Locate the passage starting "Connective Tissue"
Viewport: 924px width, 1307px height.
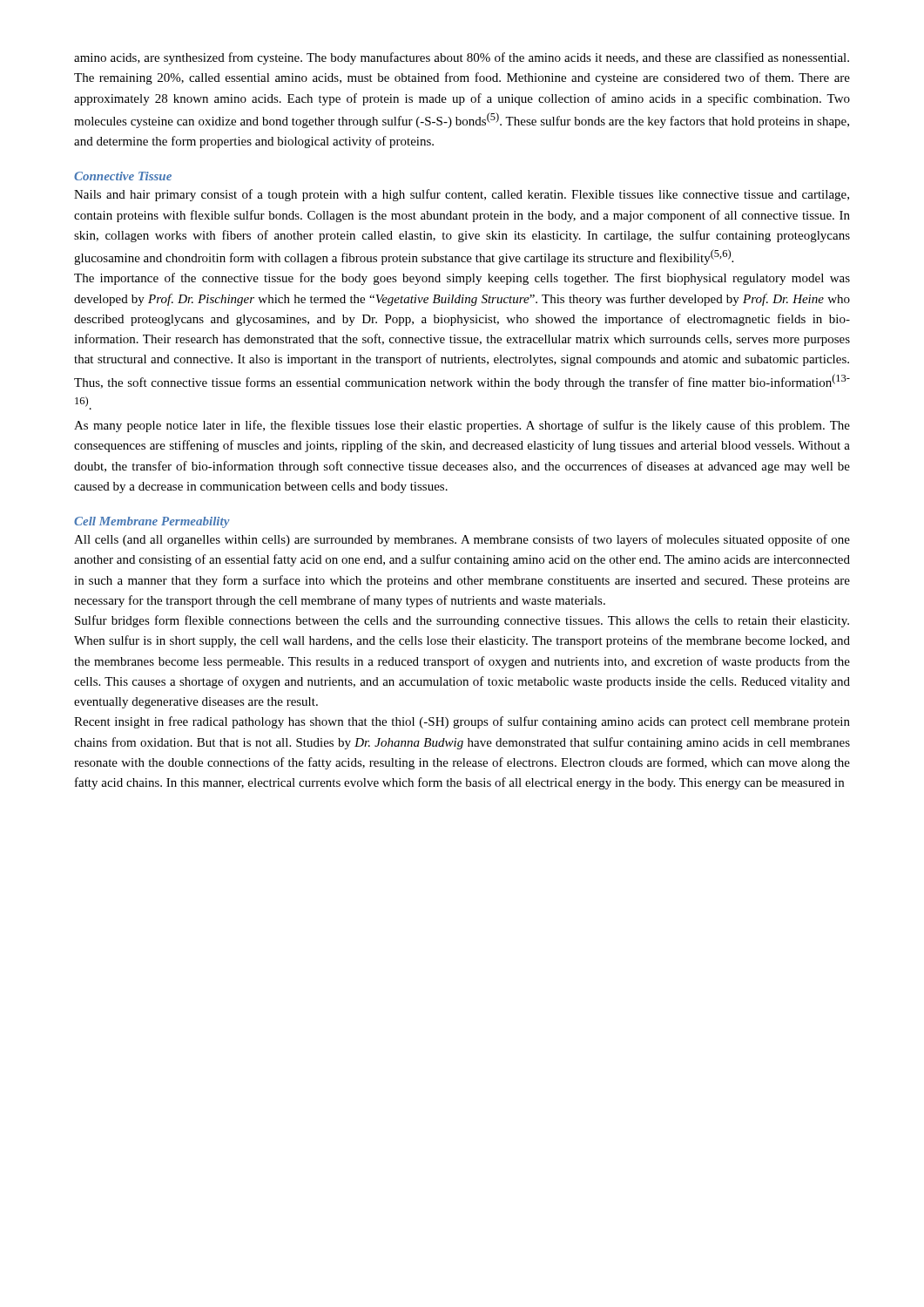(123, 176)
